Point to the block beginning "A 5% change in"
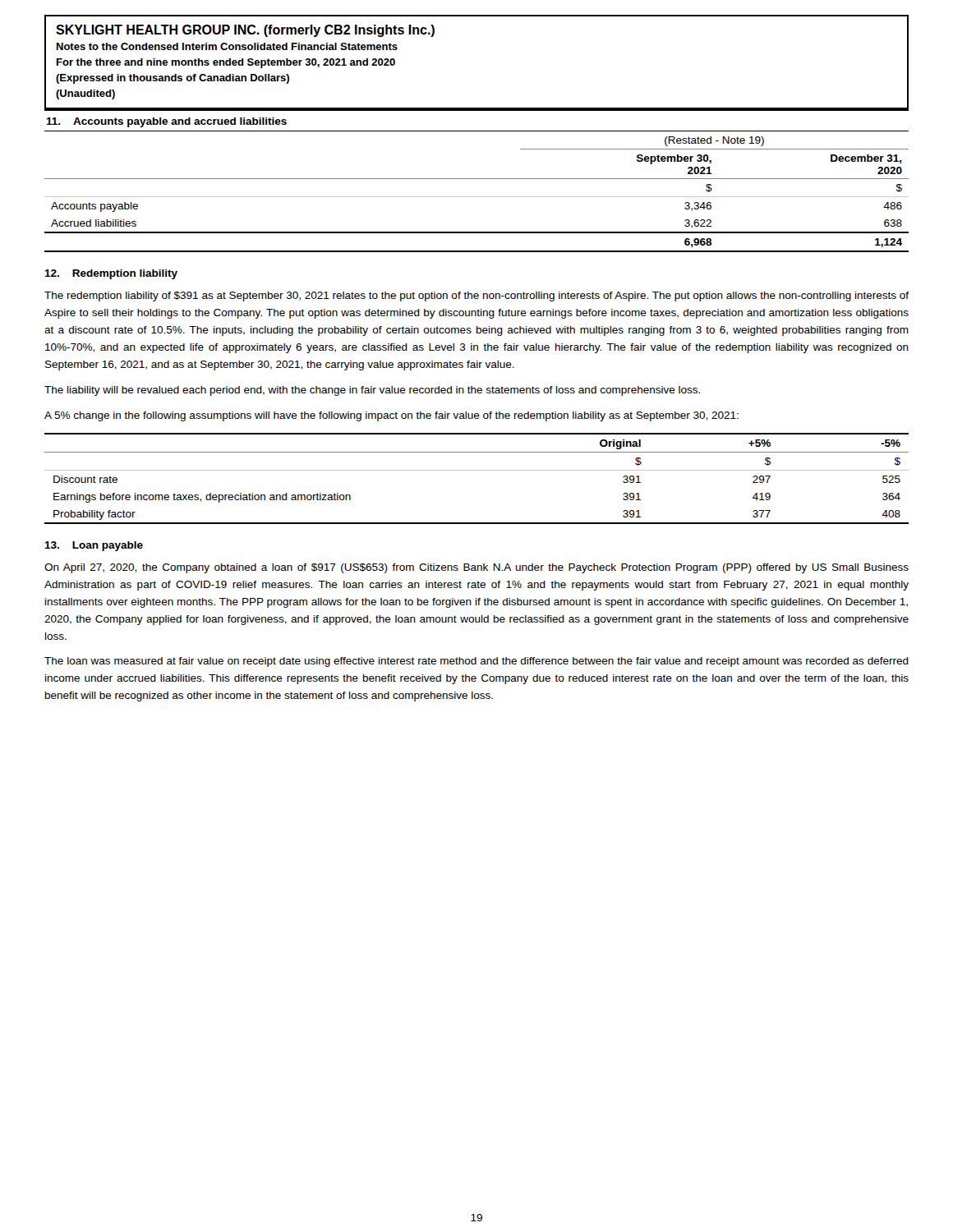 (x=392, y=415)
